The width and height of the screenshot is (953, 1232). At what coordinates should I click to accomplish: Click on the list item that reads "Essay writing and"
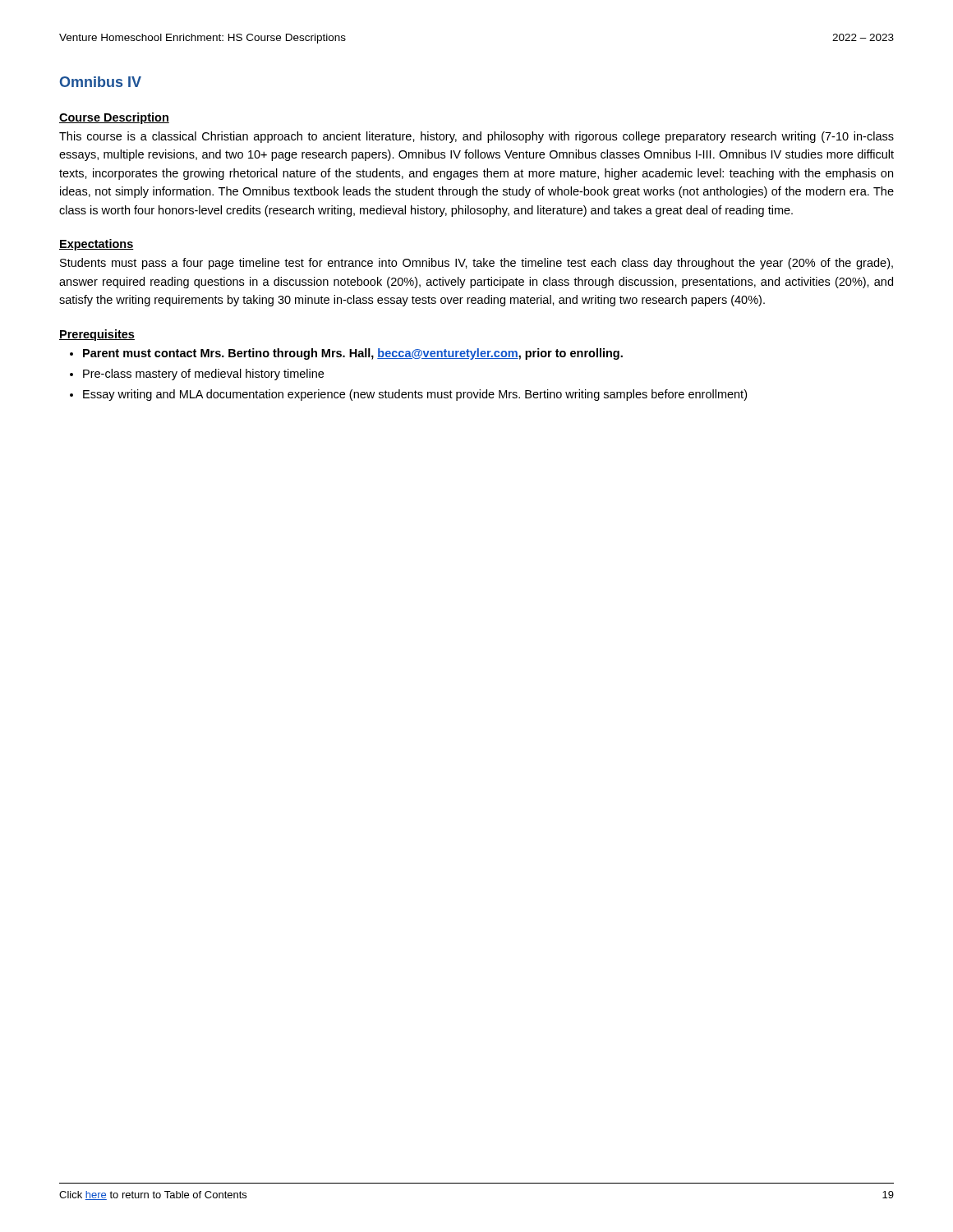point(415,394)
